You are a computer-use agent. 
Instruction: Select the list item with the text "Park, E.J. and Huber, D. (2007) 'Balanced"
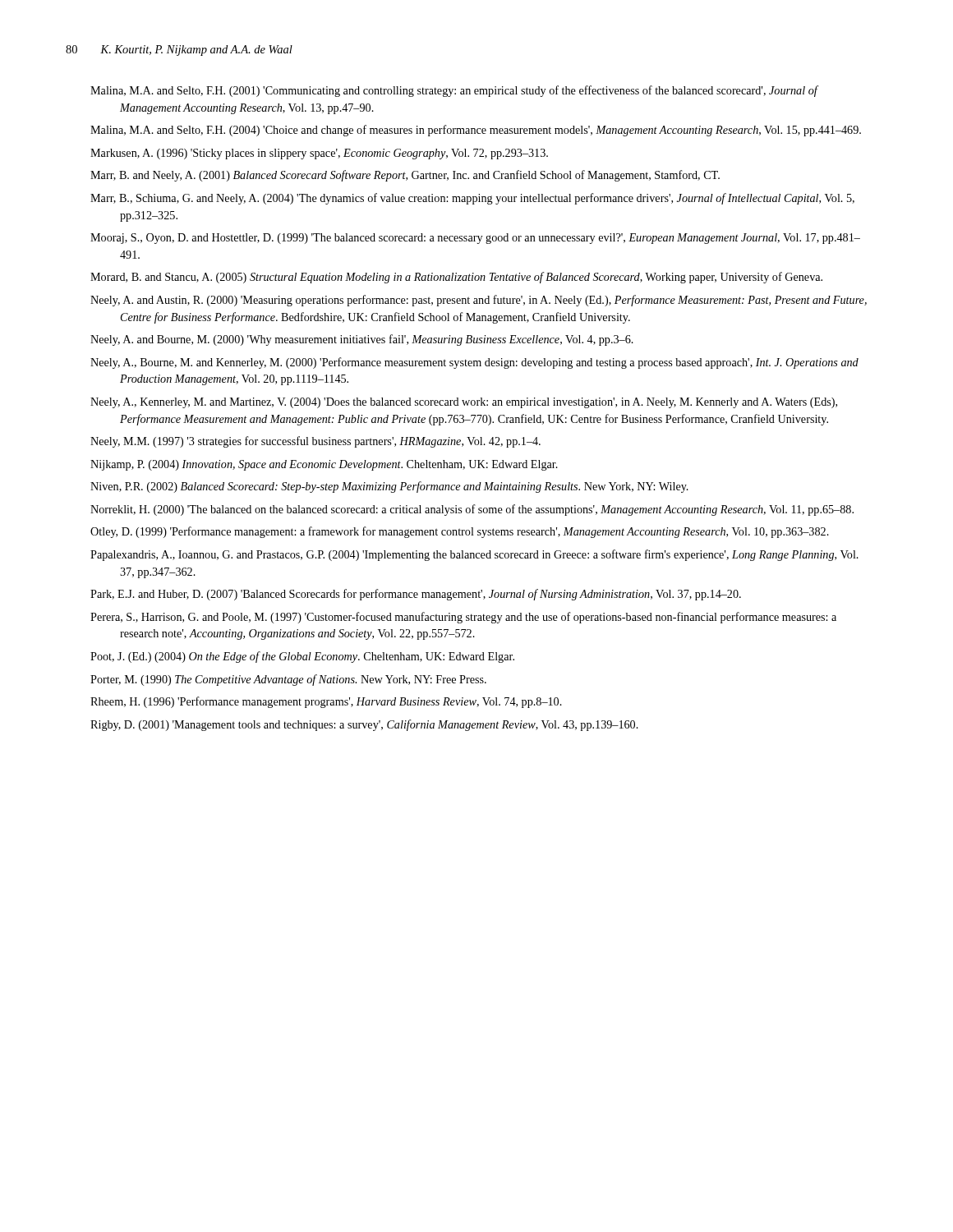pyautogui.click(x=416, y=594)
